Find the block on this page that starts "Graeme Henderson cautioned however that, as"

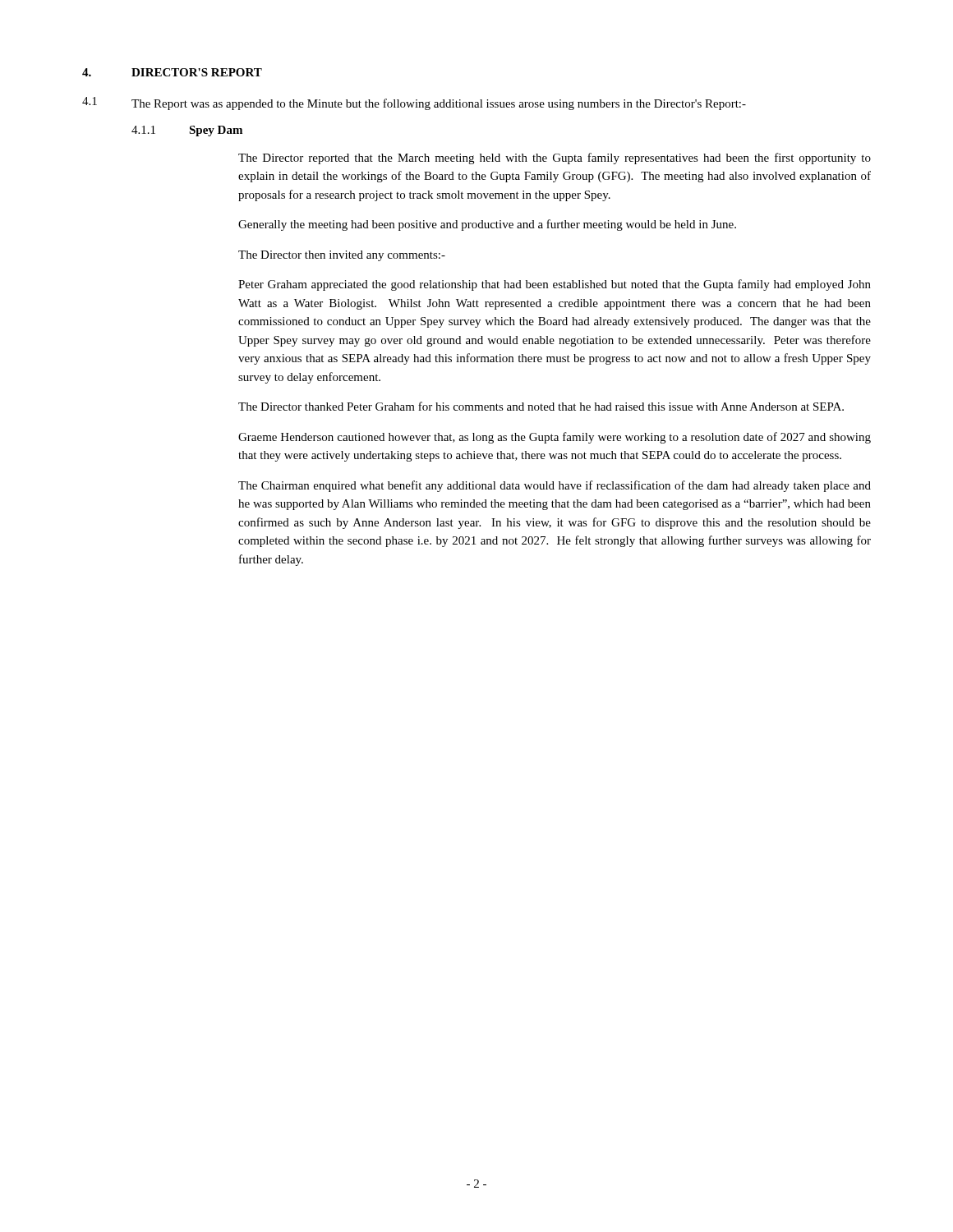tap(555, 446)
